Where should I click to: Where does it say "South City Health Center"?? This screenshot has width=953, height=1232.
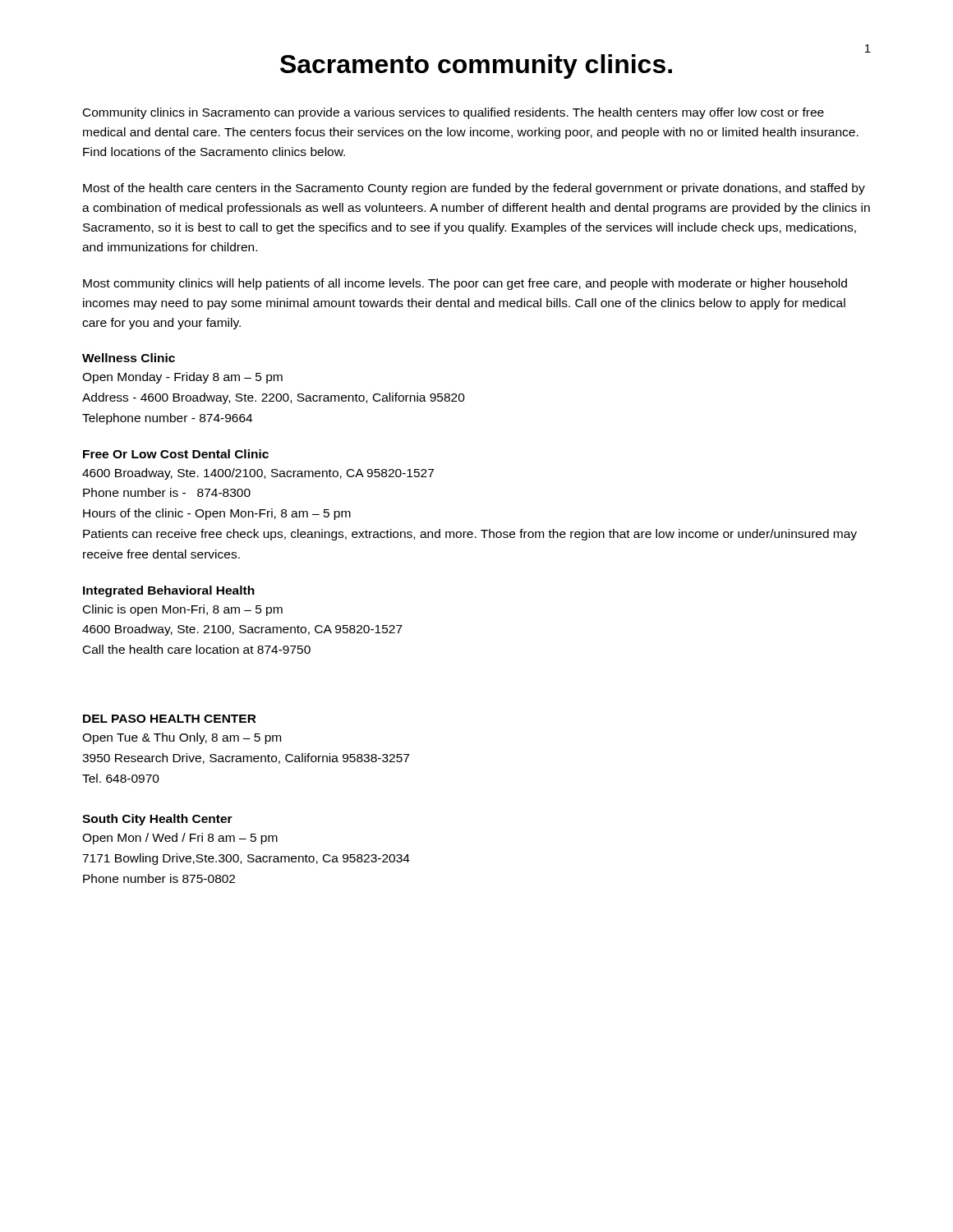(x=157, y=819)
